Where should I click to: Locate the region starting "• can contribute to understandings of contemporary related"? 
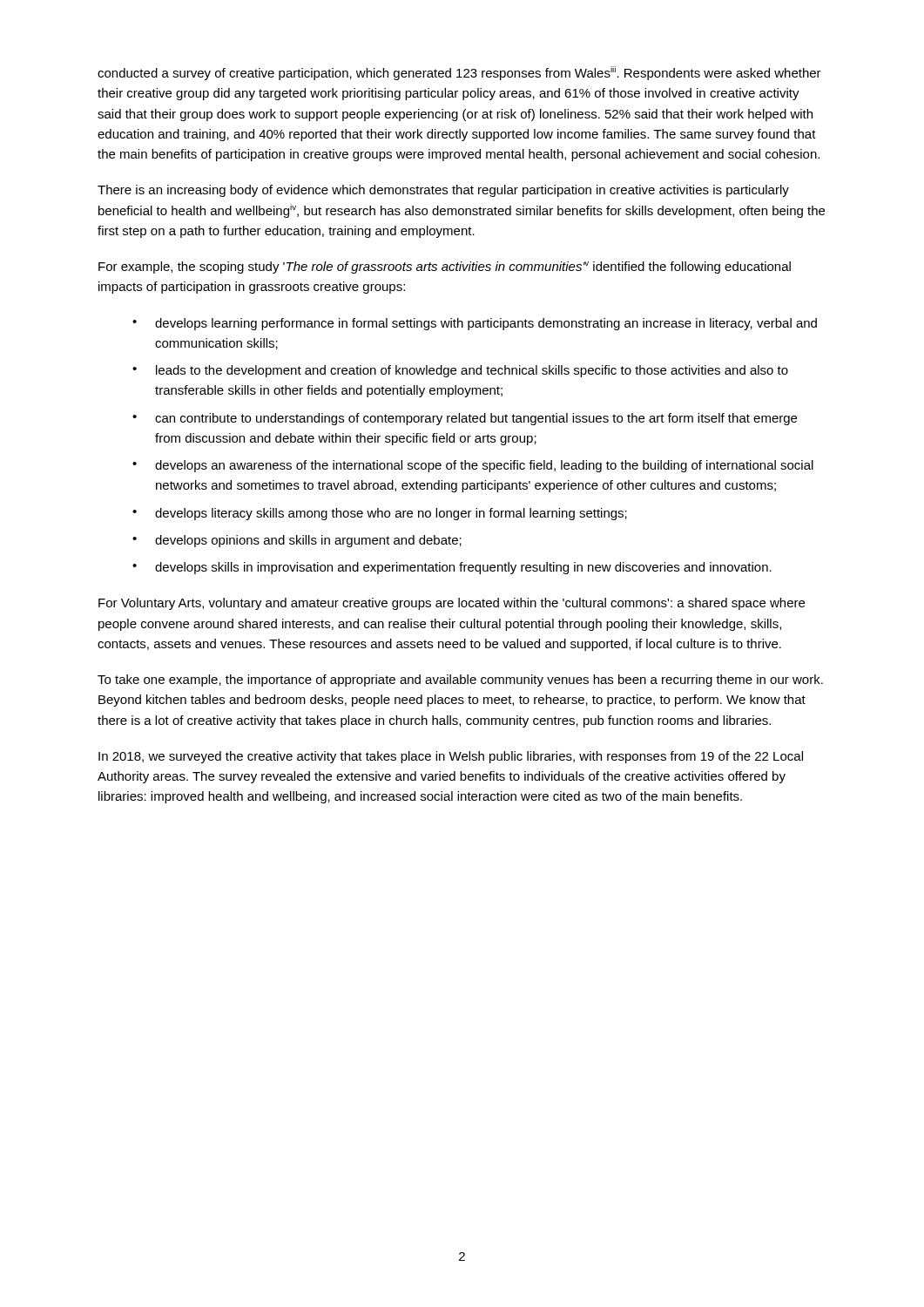tap(479, 428)
